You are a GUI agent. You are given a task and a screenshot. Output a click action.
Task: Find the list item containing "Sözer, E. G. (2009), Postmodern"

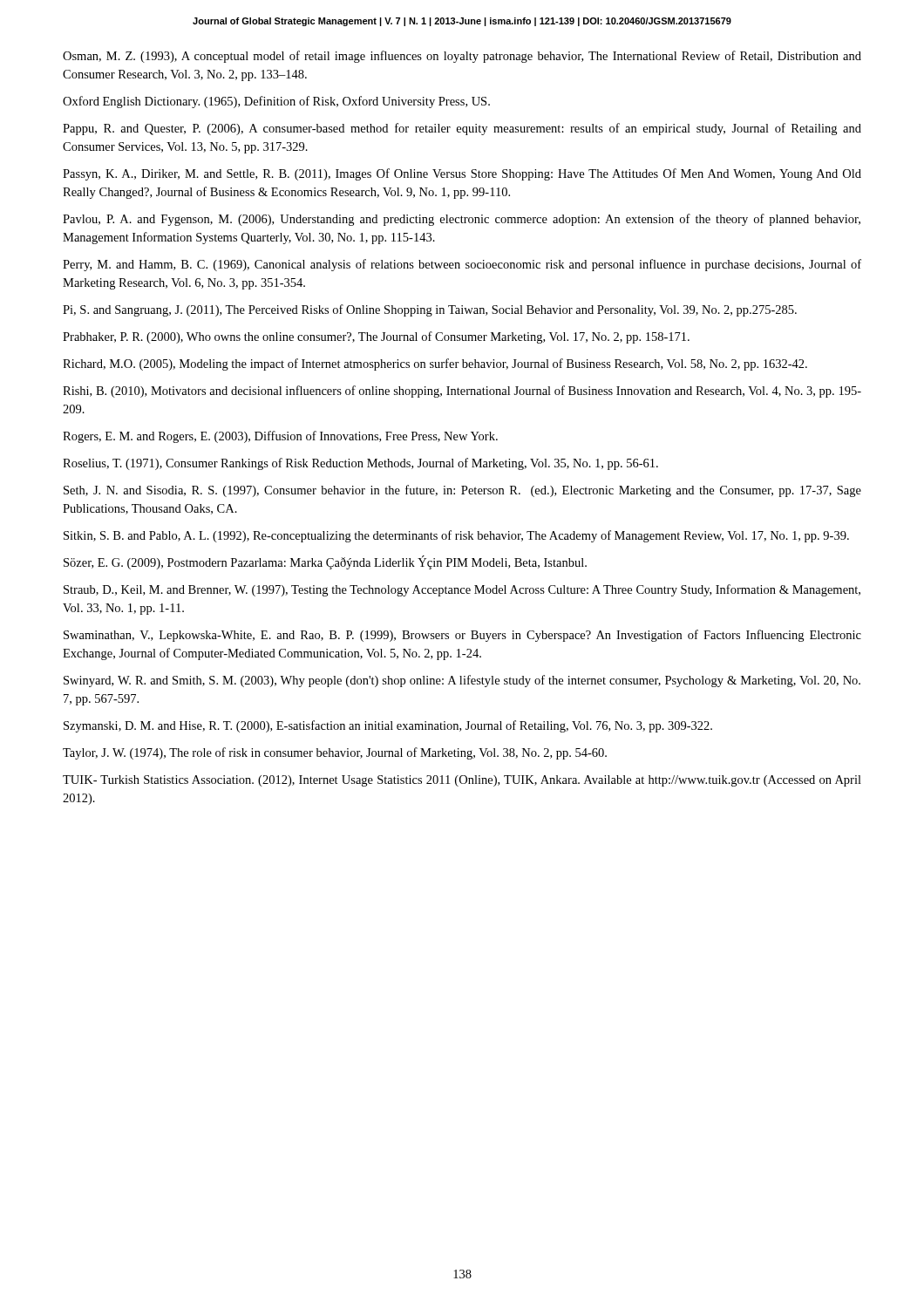[325, 563]
